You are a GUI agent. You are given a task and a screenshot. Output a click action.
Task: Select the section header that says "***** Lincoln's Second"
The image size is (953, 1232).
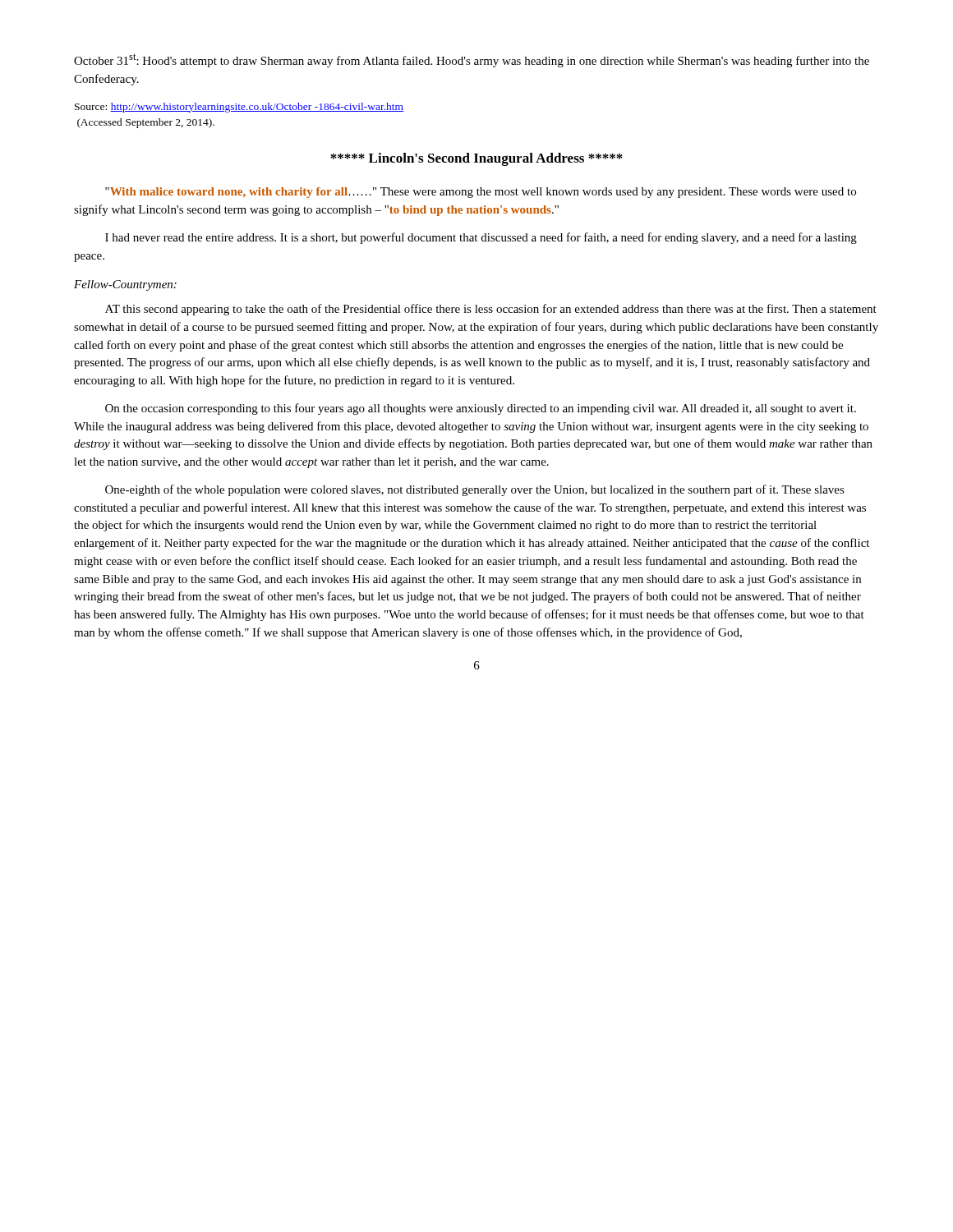pyautogui.click(x=476, y=158)
